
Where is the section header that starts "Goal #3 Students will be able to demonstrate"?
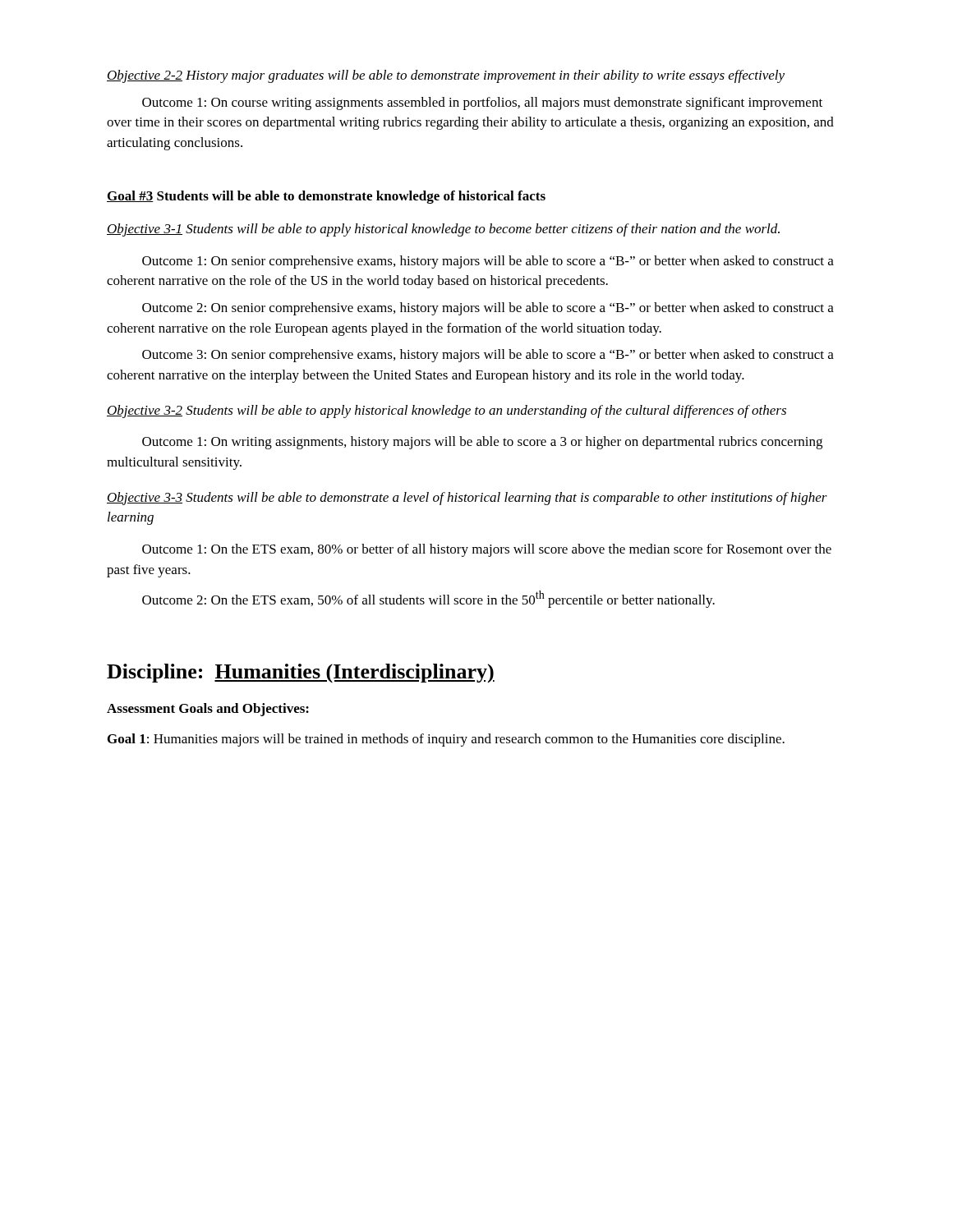(x=476, y=196)
